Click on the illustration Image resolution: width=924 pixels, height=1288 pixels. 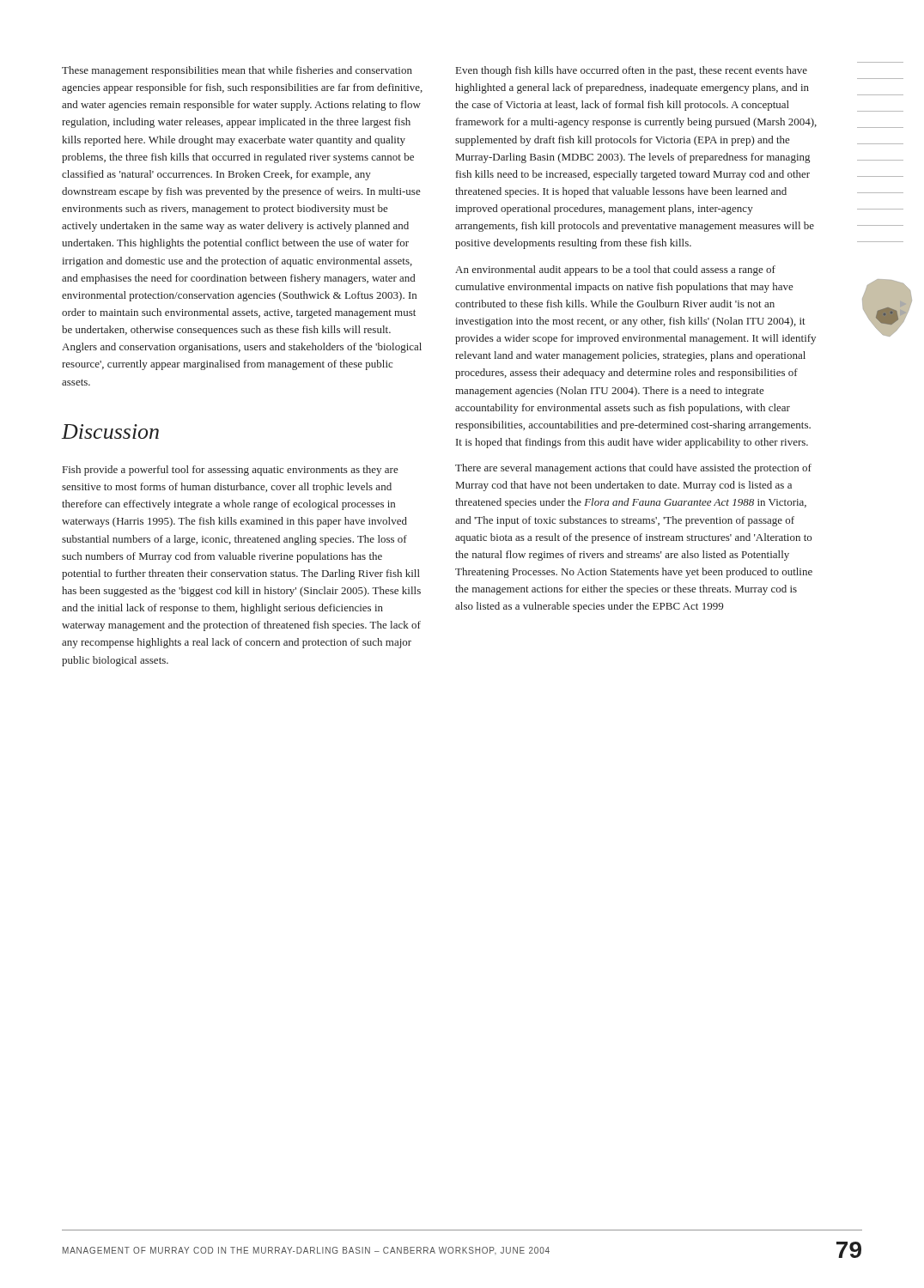pos(887,309)
